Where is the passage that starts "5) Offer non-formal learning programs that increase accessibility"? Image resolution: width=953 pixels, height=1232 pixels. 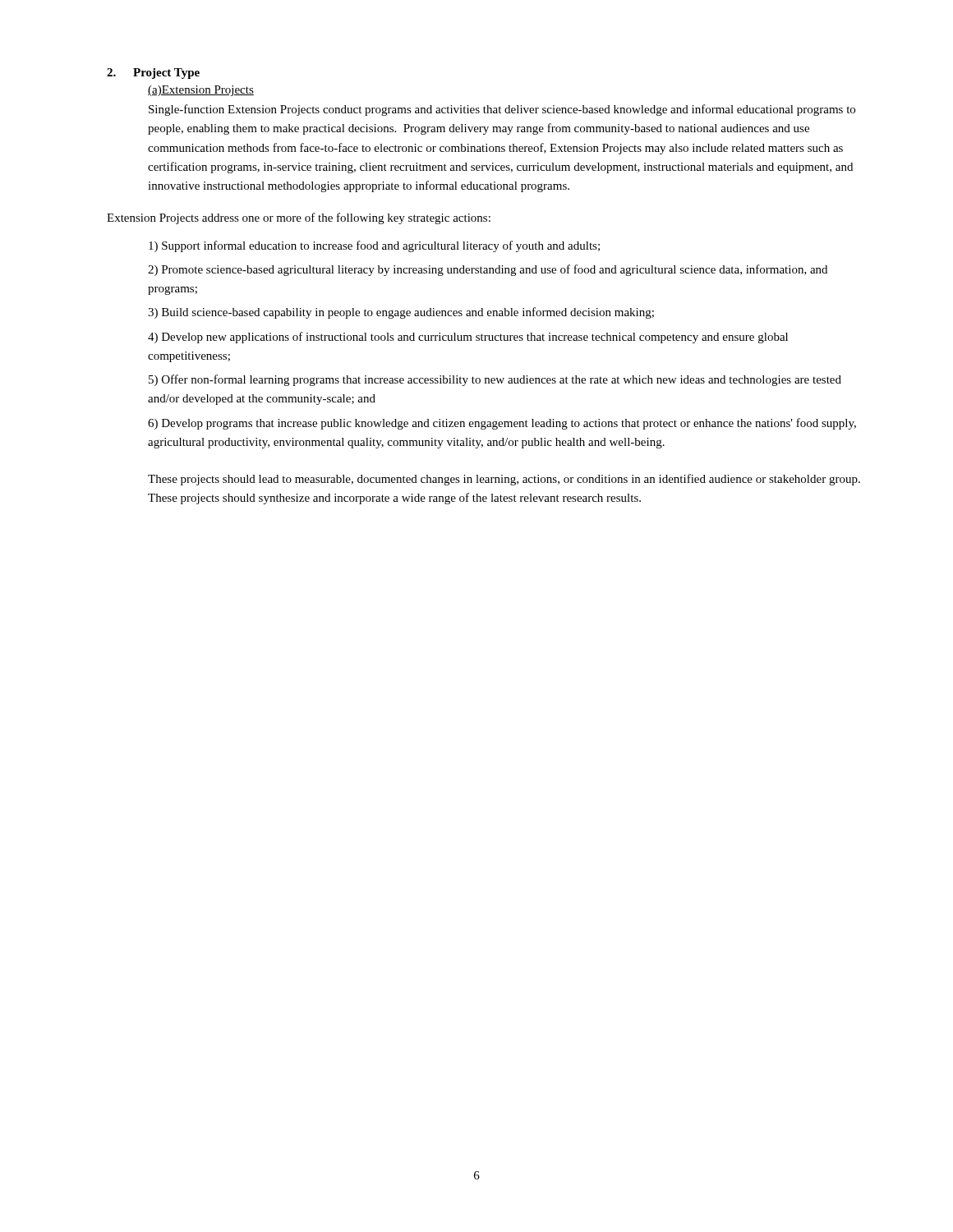(495, 389)
